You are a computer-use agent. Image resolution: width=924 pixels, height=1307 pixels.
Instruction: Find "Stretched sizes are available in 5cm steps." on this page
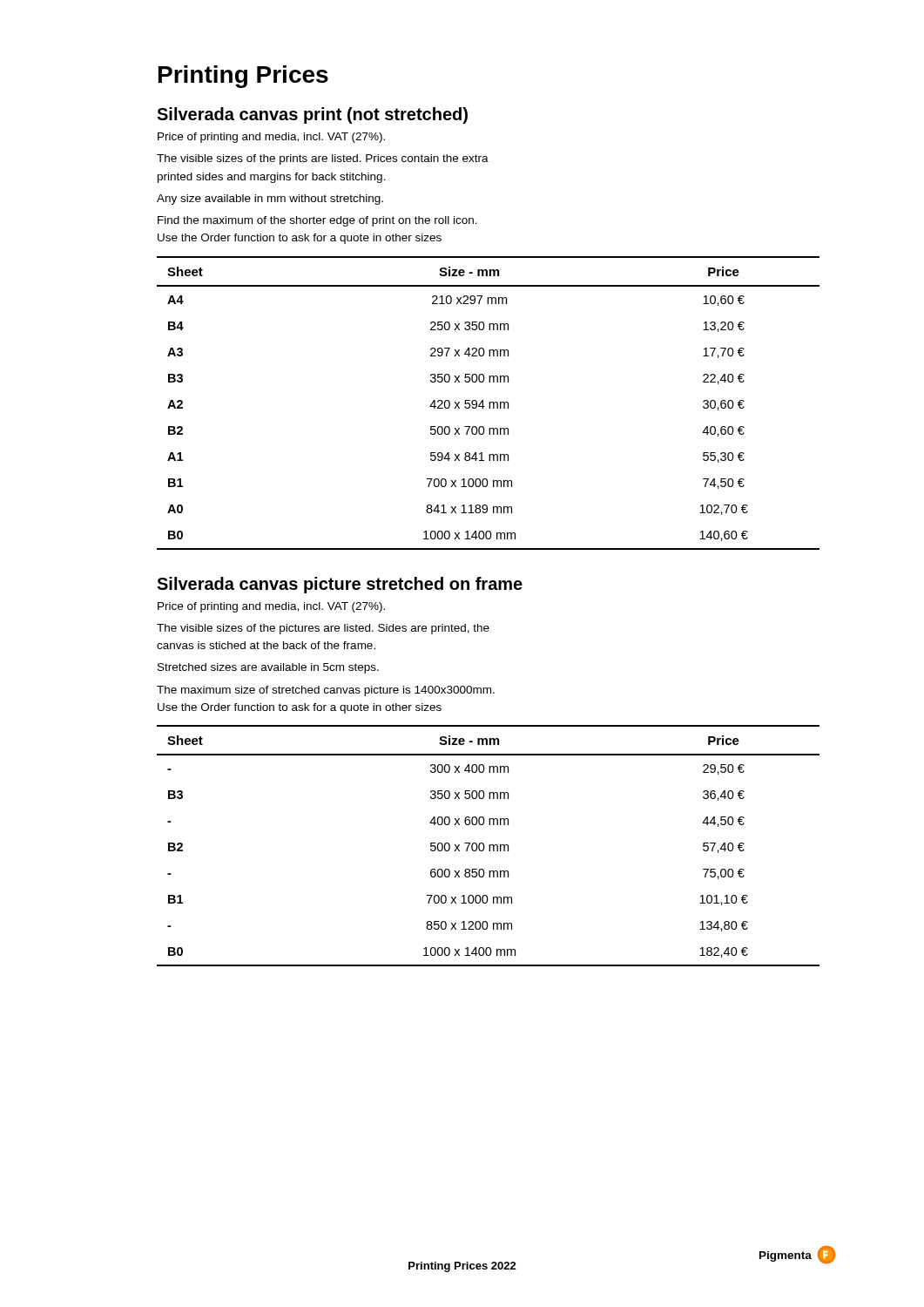click(x=268, y=667)
